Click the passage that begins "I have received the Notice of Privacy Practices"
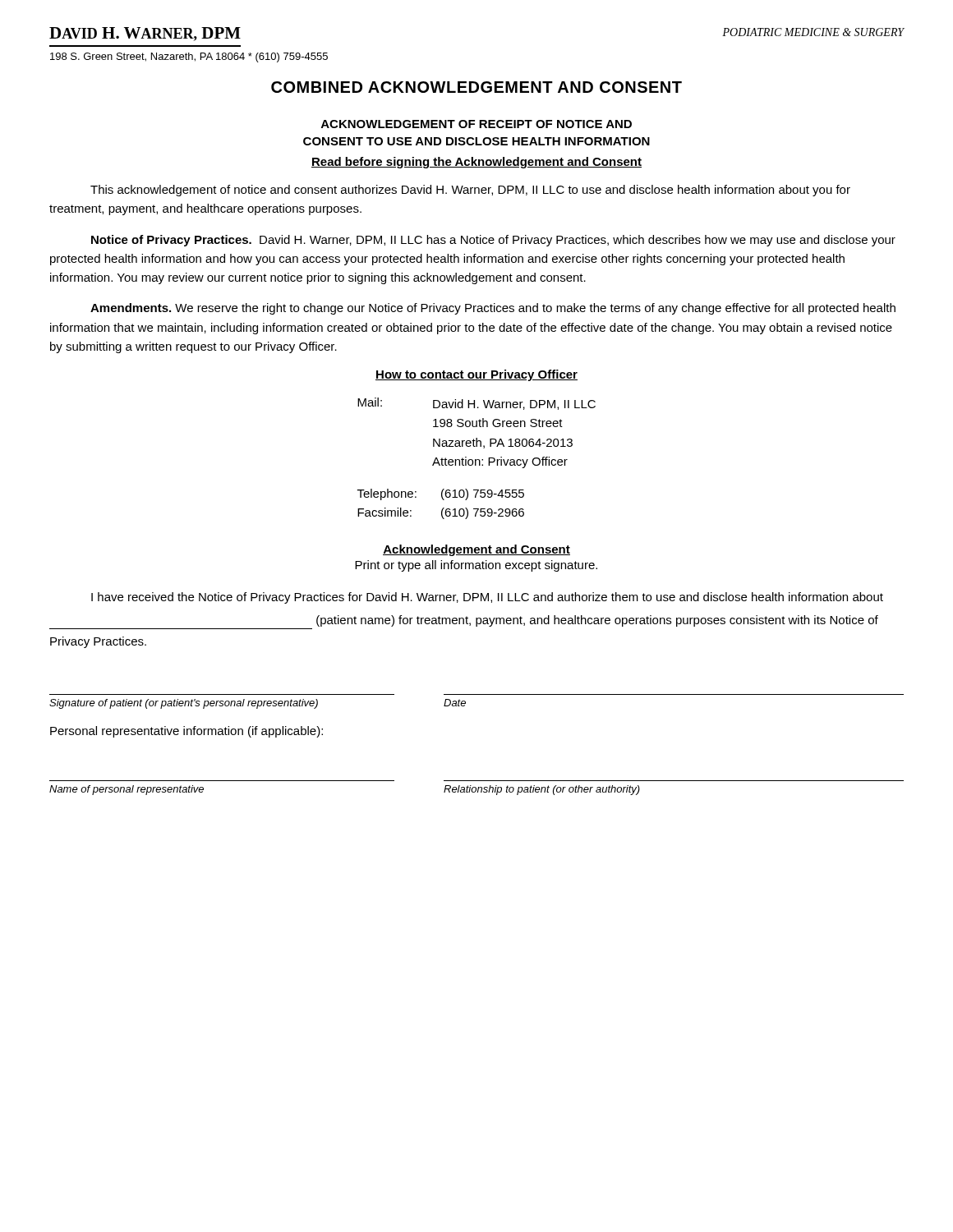The height and width of the screenshot is (1232, 953). pyautogui.click(x=466, y=618)
